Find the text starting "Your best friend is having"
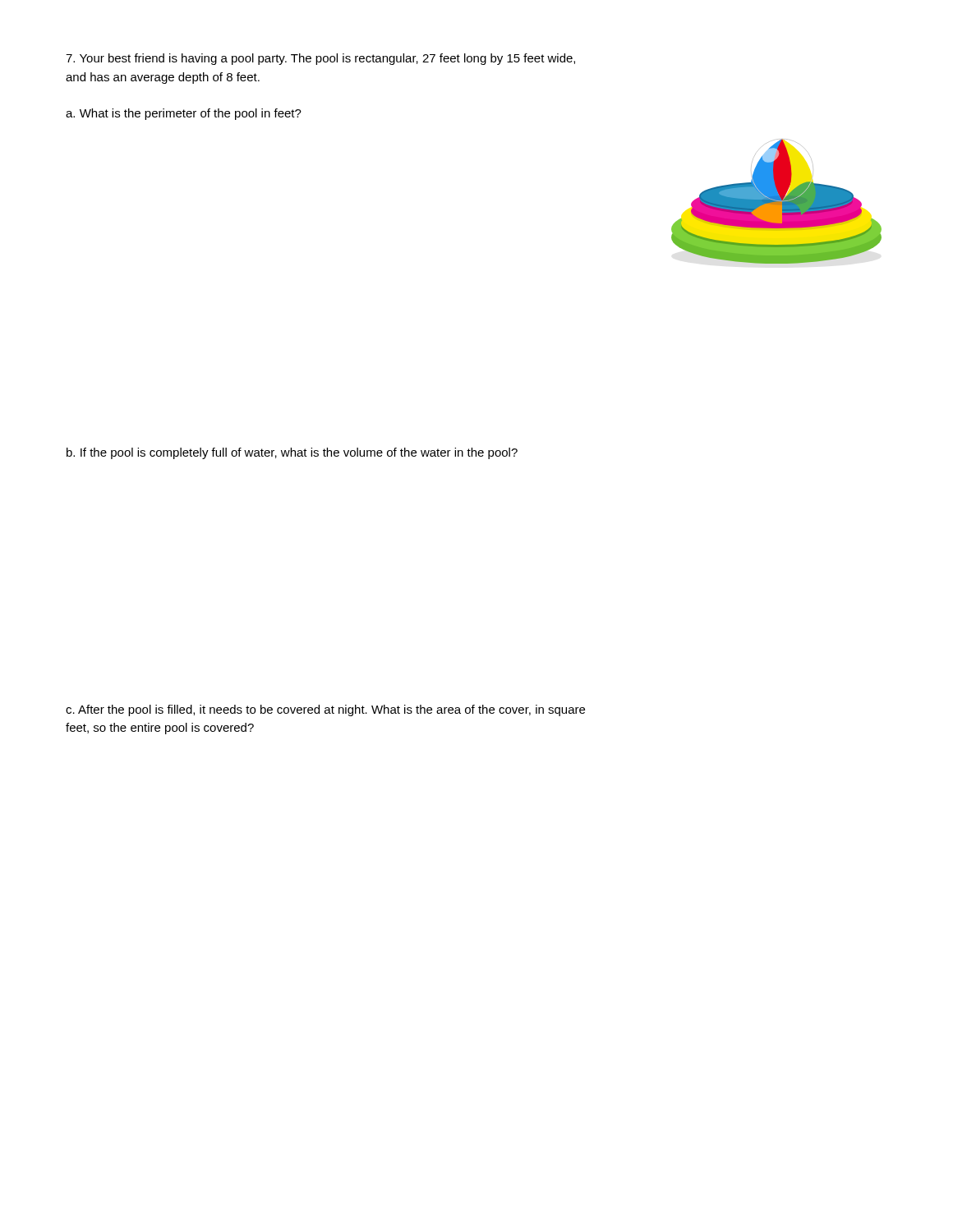 coord(321,67)
